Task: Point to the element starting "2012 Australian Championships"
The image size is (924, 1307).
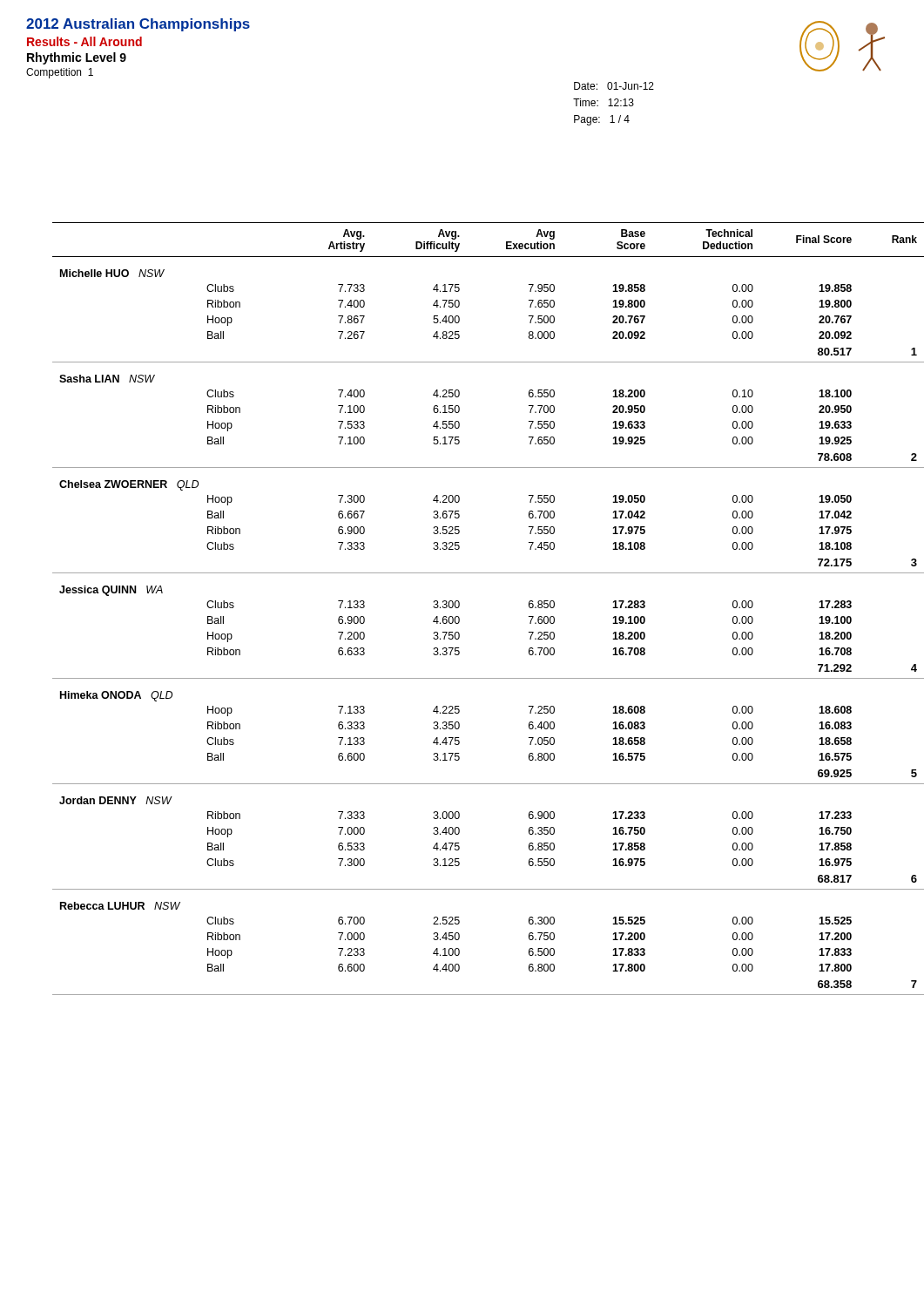Action: point(138,24)
